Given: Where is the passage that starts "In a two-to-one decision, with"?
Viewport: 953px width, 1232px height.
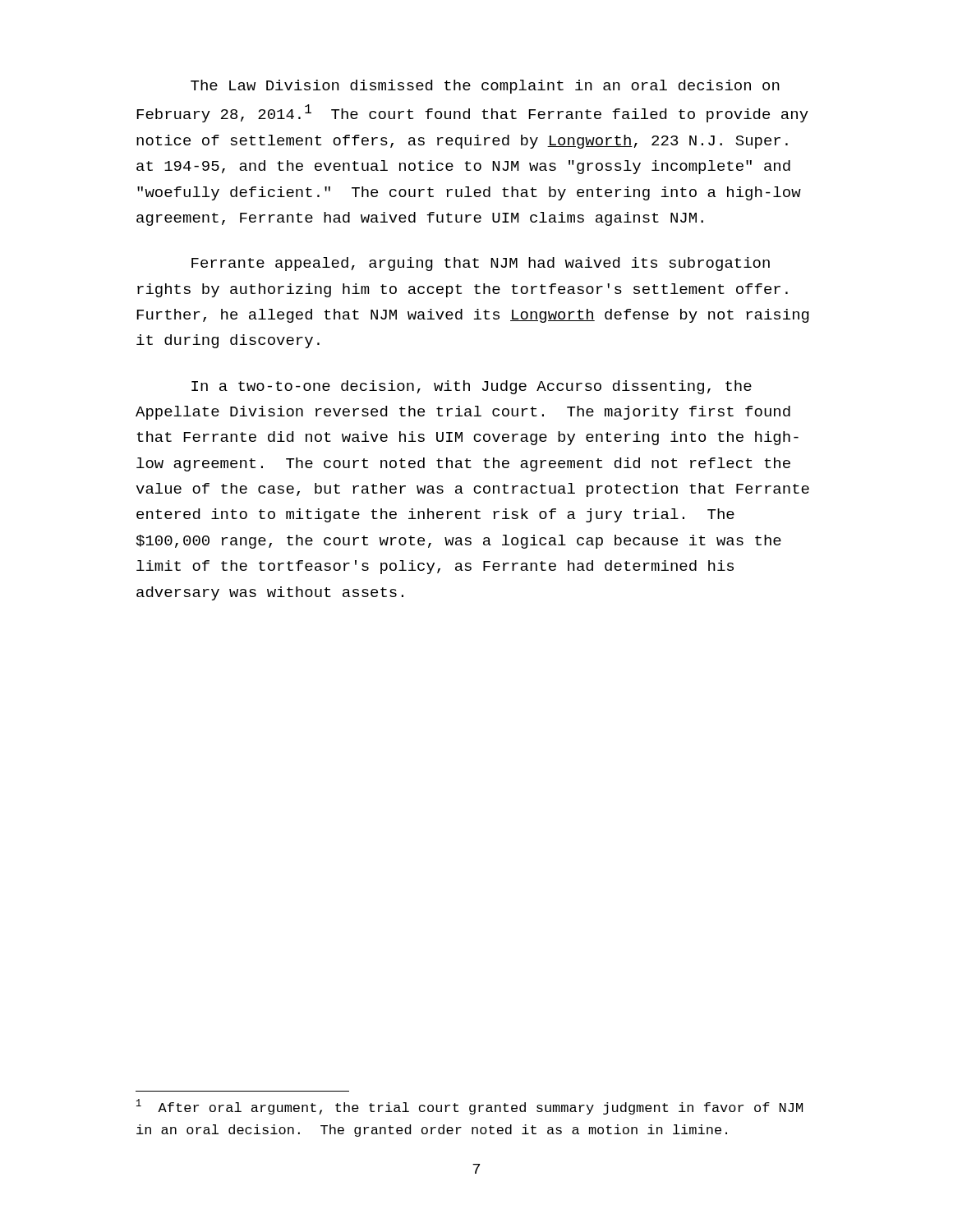Looking at the screenshot, I should tap(476, 490).
